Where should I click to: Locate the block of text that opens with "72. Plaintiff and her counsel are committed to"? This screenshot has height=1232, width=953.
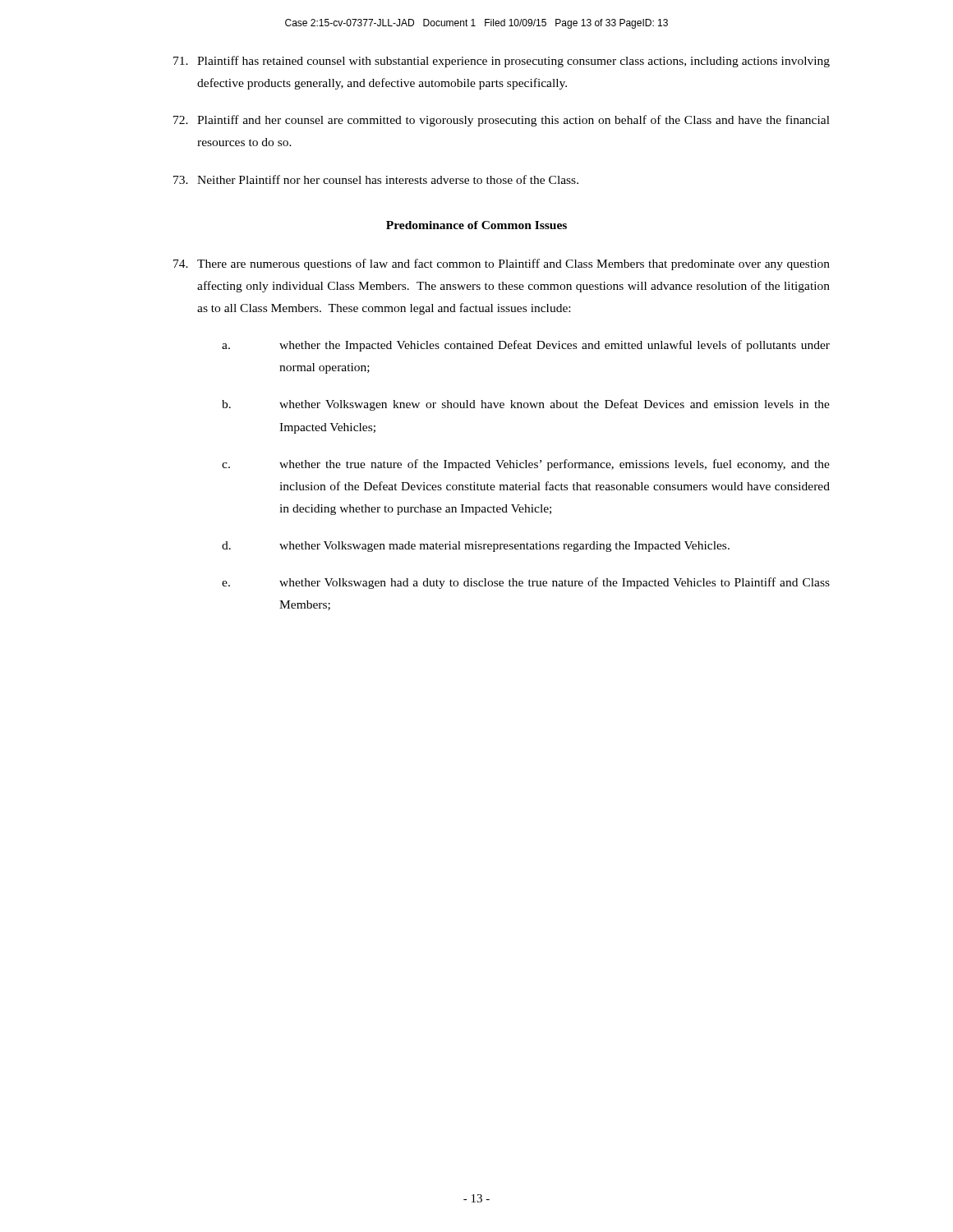476,131
